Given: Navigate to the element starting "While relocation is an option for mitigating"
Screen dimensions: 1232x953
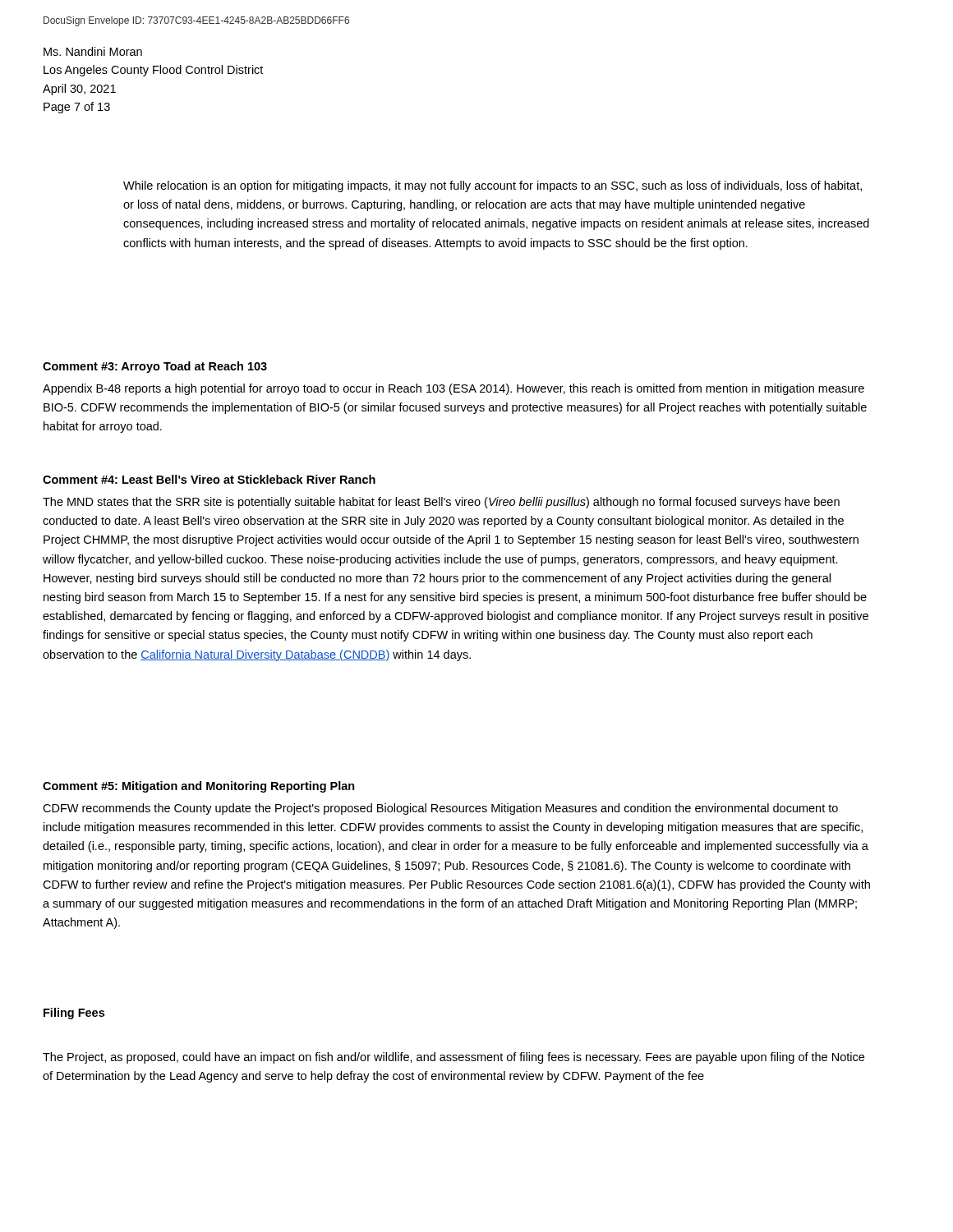Looking at the screenshot, I should [496, 214].
